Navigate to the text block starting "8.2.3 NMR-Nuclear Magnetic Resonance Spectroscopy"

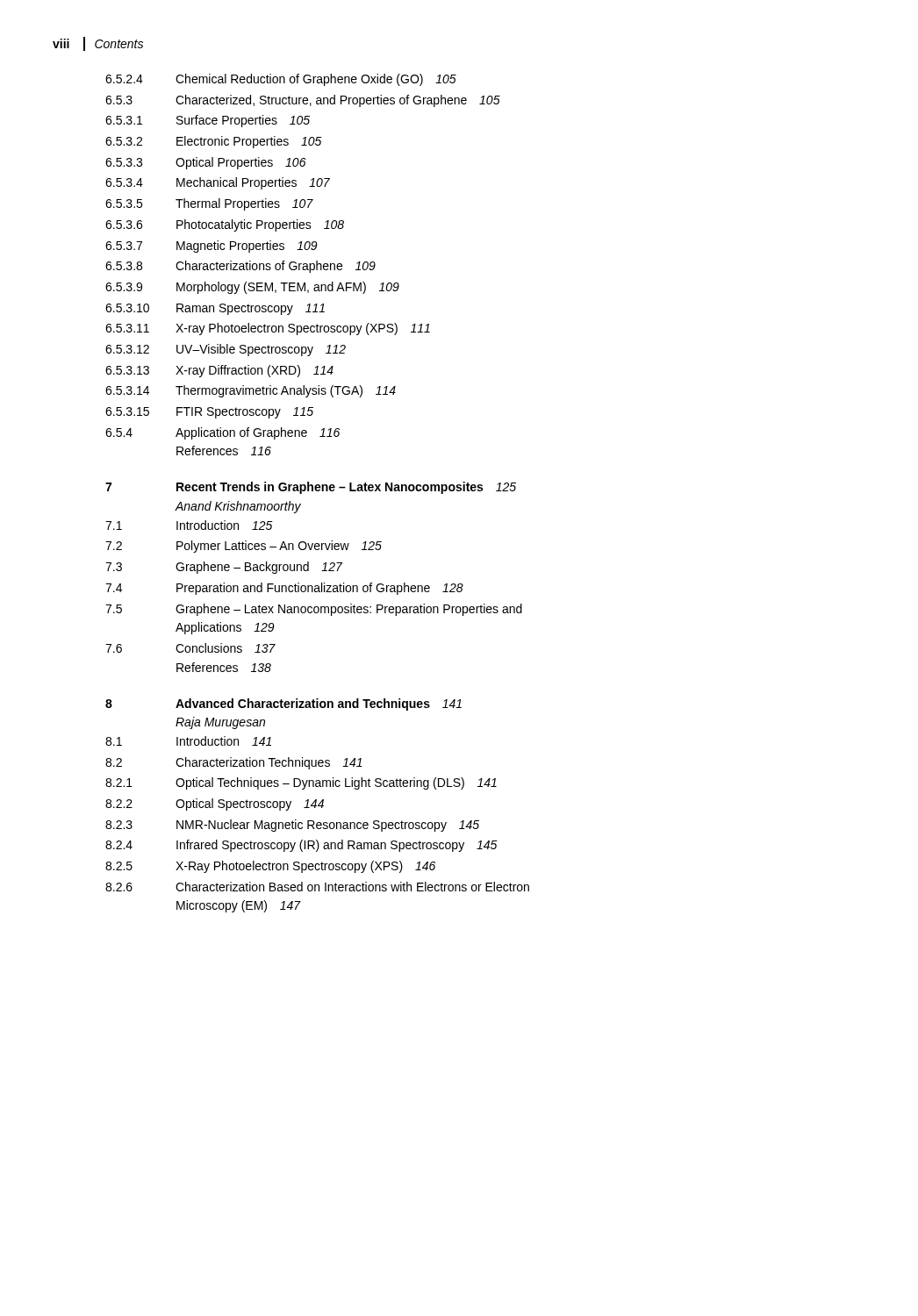coord(465,825)
